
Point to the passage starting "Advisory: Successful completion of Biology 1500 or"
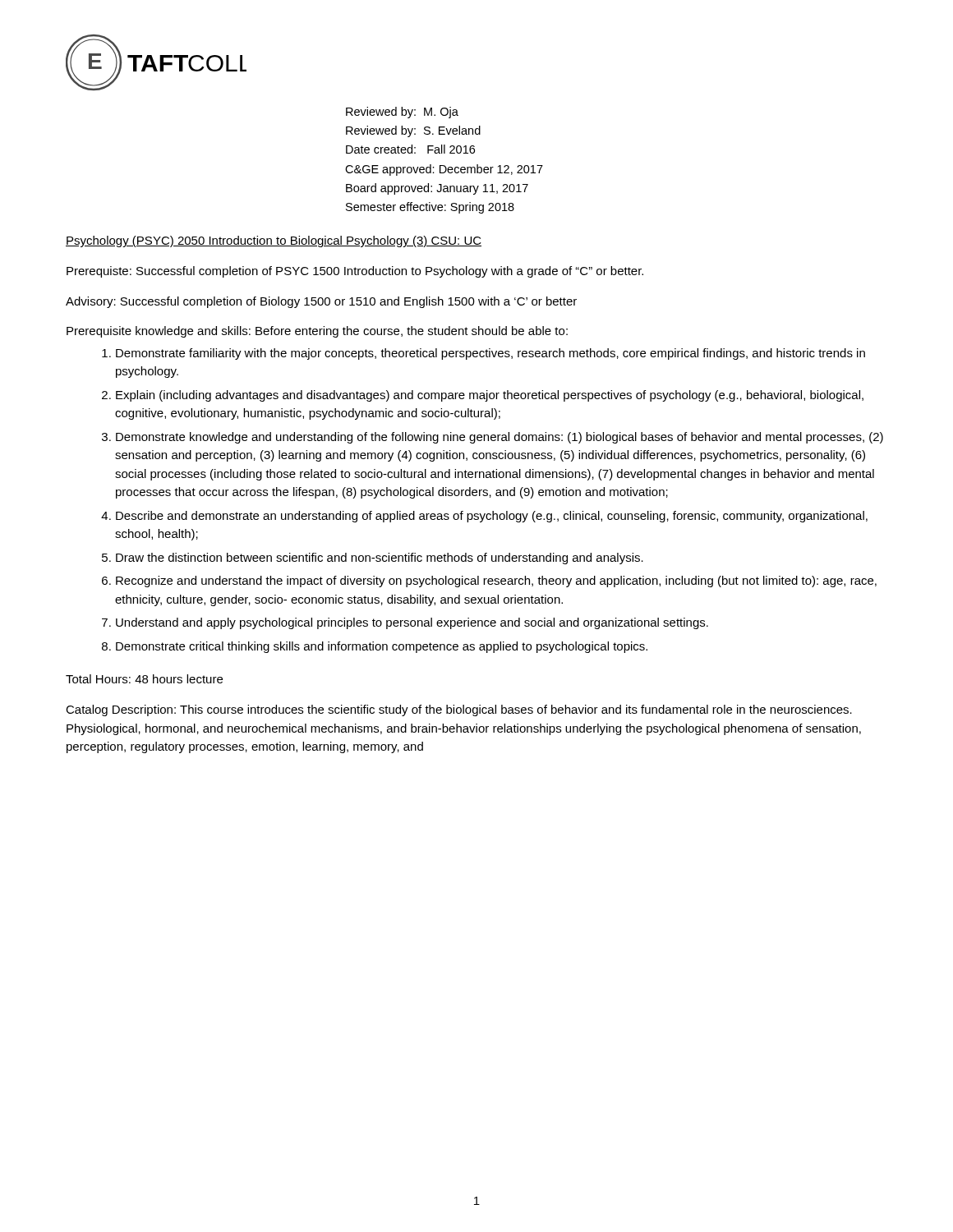point(321,301)
